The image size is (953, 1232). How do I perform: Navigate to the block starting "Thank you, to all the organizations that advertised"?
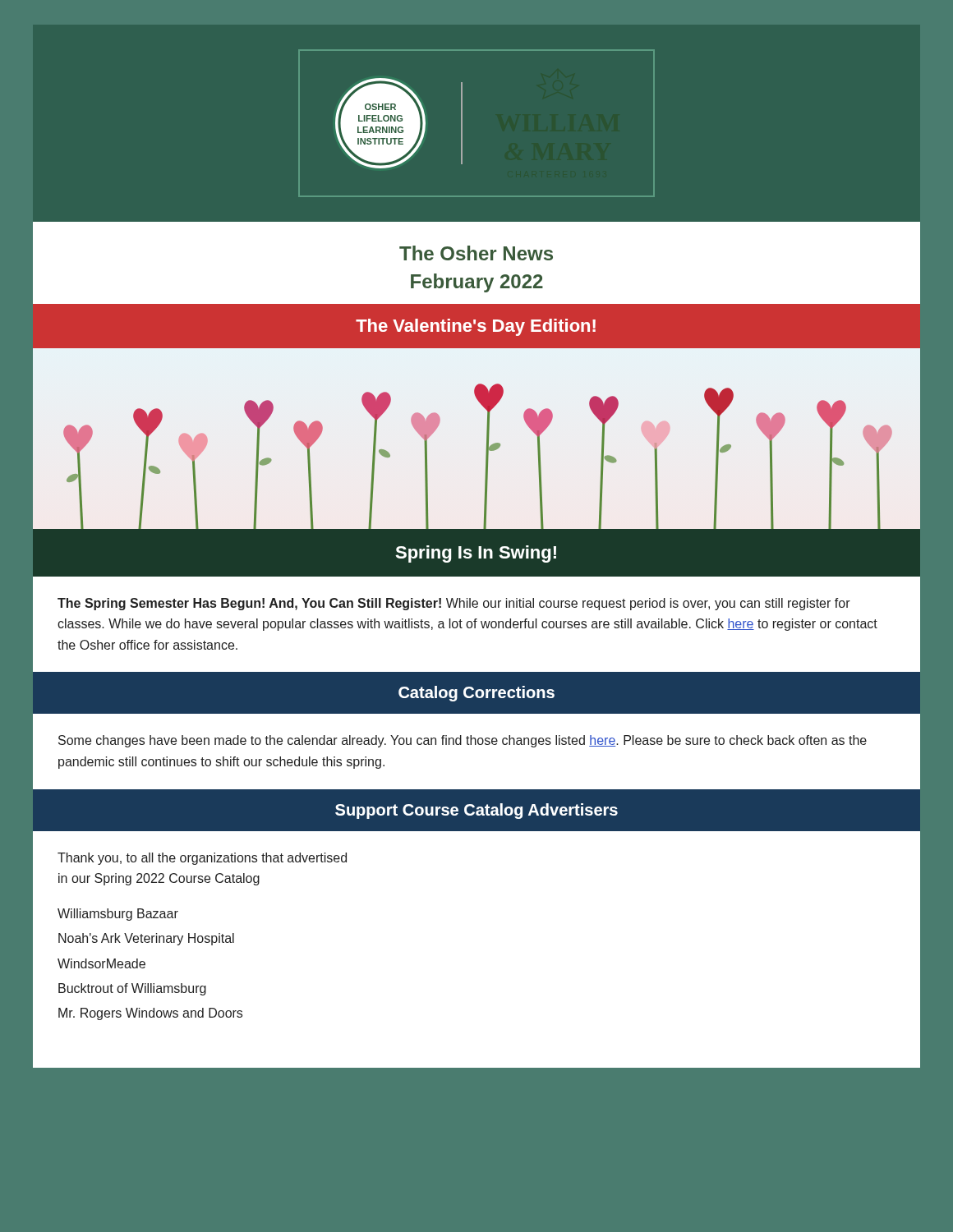(x=203, y=868)
